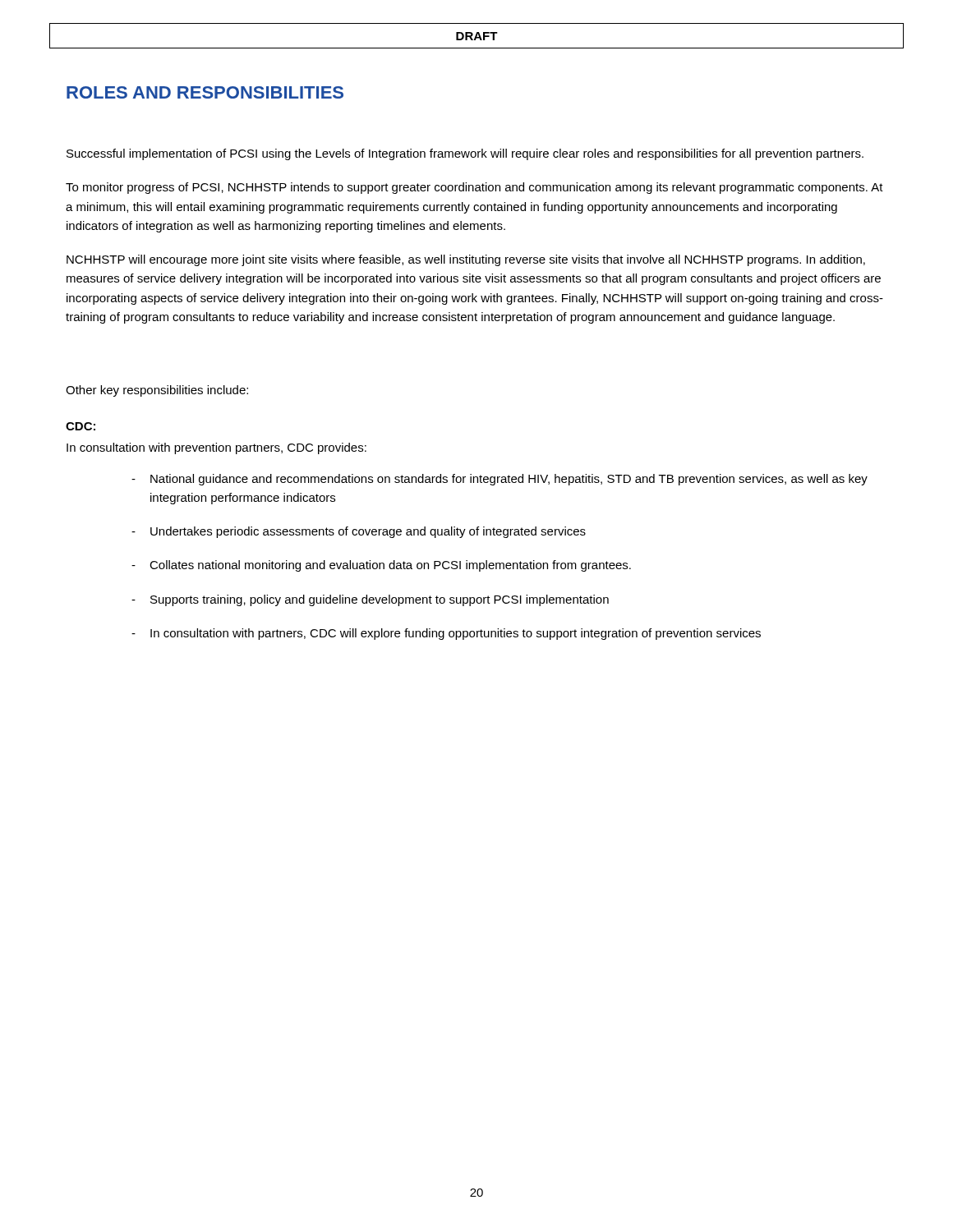Click on the list item containing "- Collates national monitoring and evaluation data"
This screenshot has width=953, height=1232.
(382, 565)
